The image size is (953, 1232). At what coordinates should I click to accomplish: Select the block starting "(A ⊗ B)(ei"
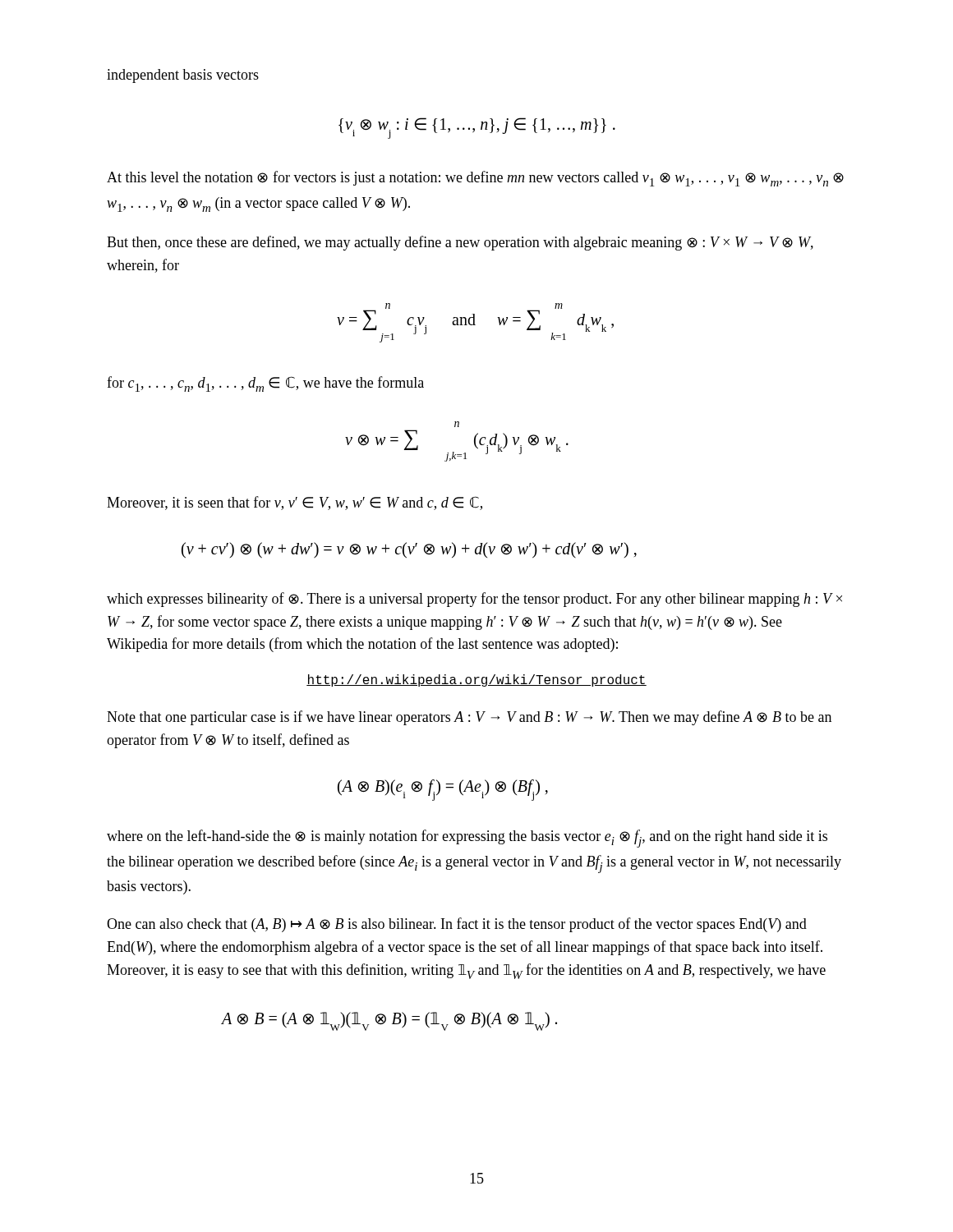[476, 785]
